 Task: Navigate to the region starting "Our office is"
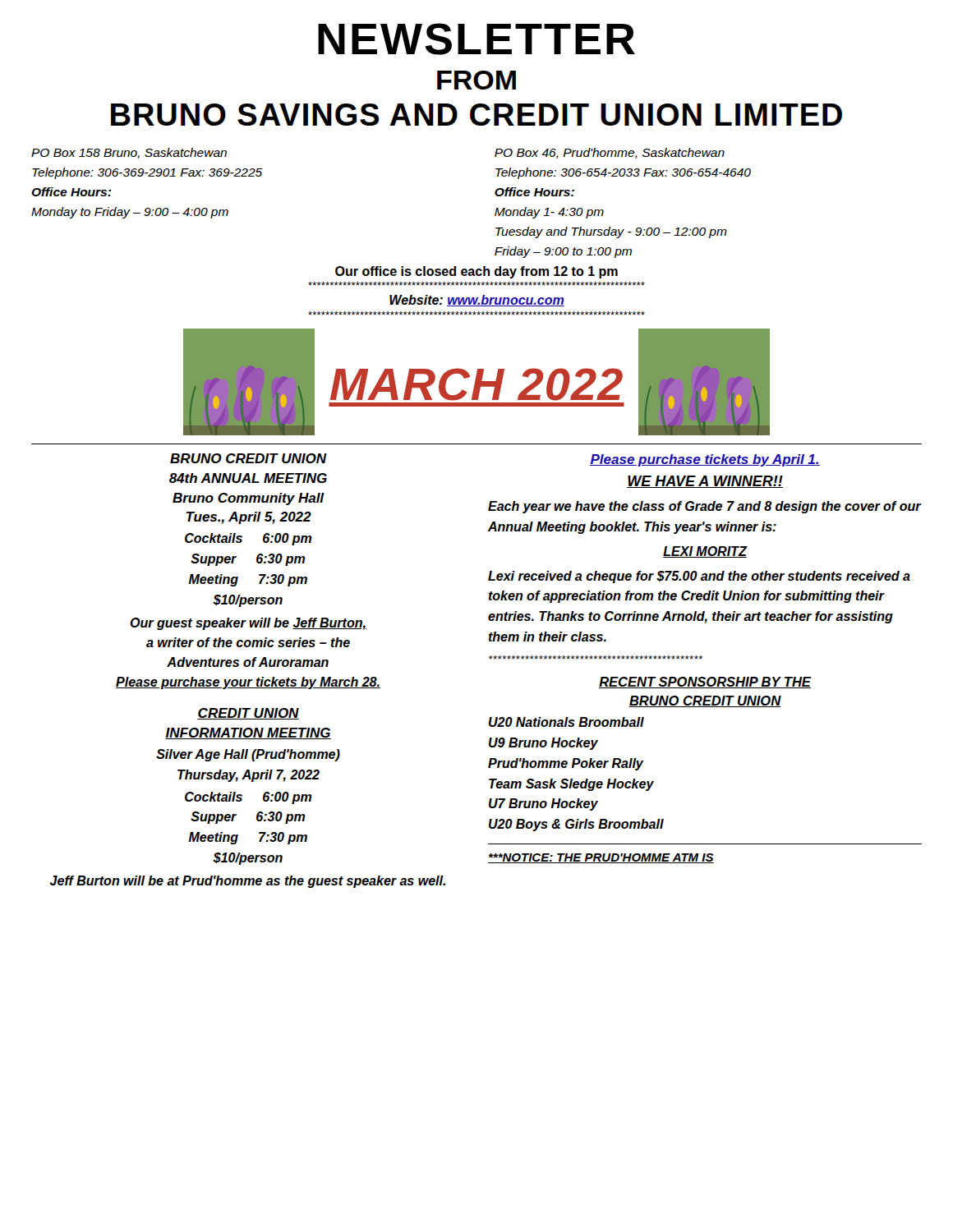coord(476,271)
